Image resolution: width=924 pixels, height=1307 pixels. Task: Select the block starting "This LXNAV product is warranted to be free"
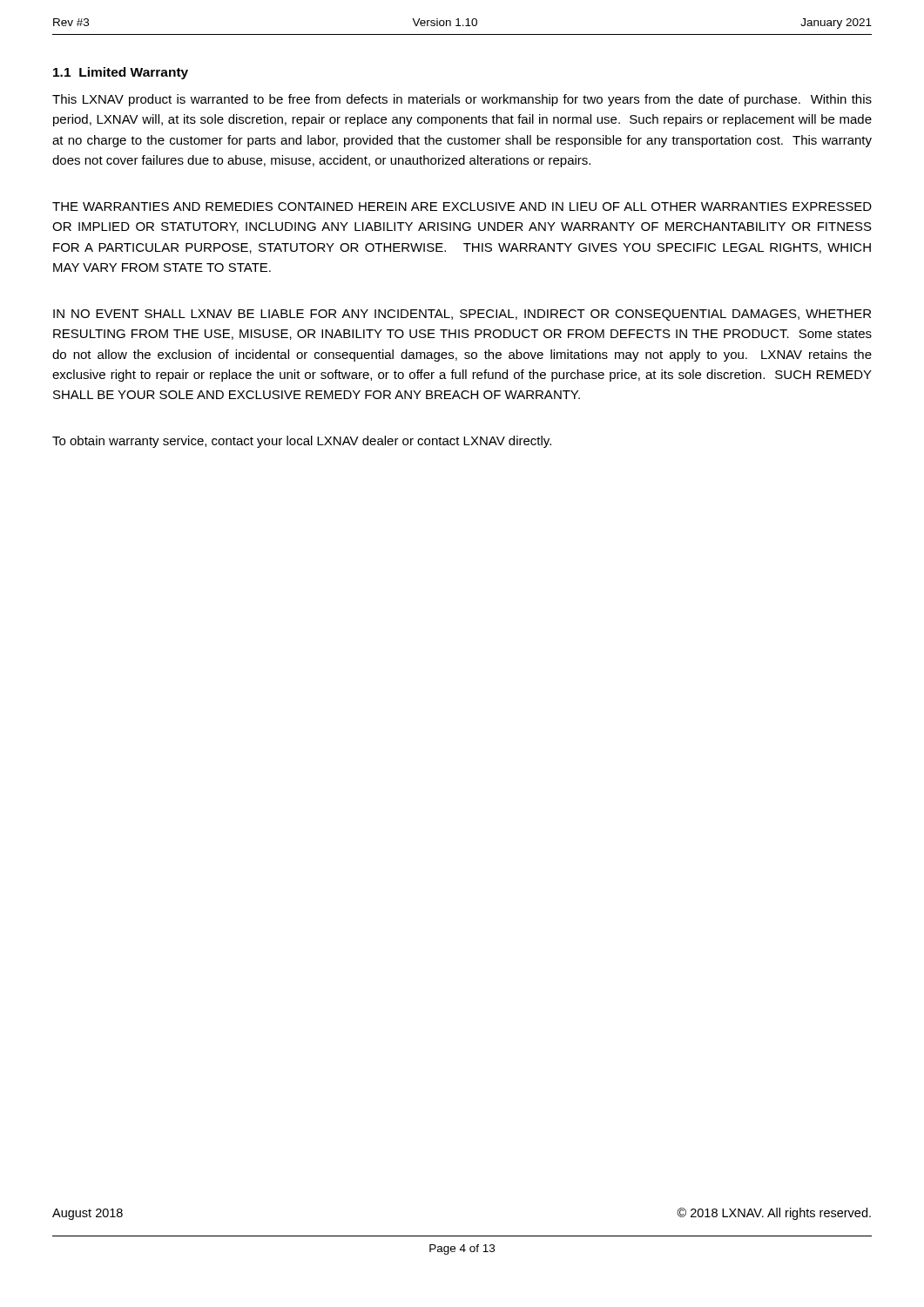point(462,129)
